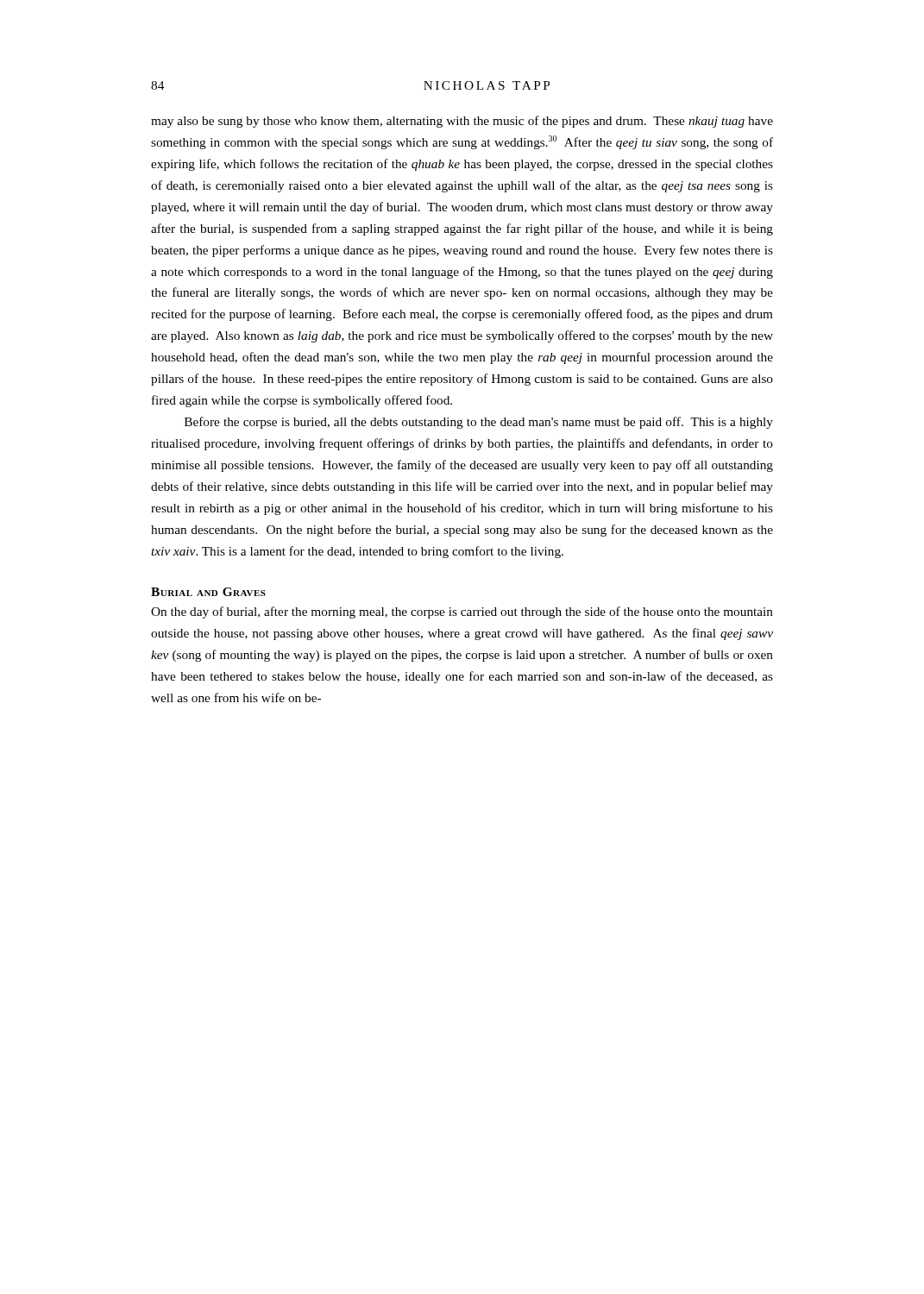
Task: Select the text block that says "On the day"
Action: (x=462, y=655)
